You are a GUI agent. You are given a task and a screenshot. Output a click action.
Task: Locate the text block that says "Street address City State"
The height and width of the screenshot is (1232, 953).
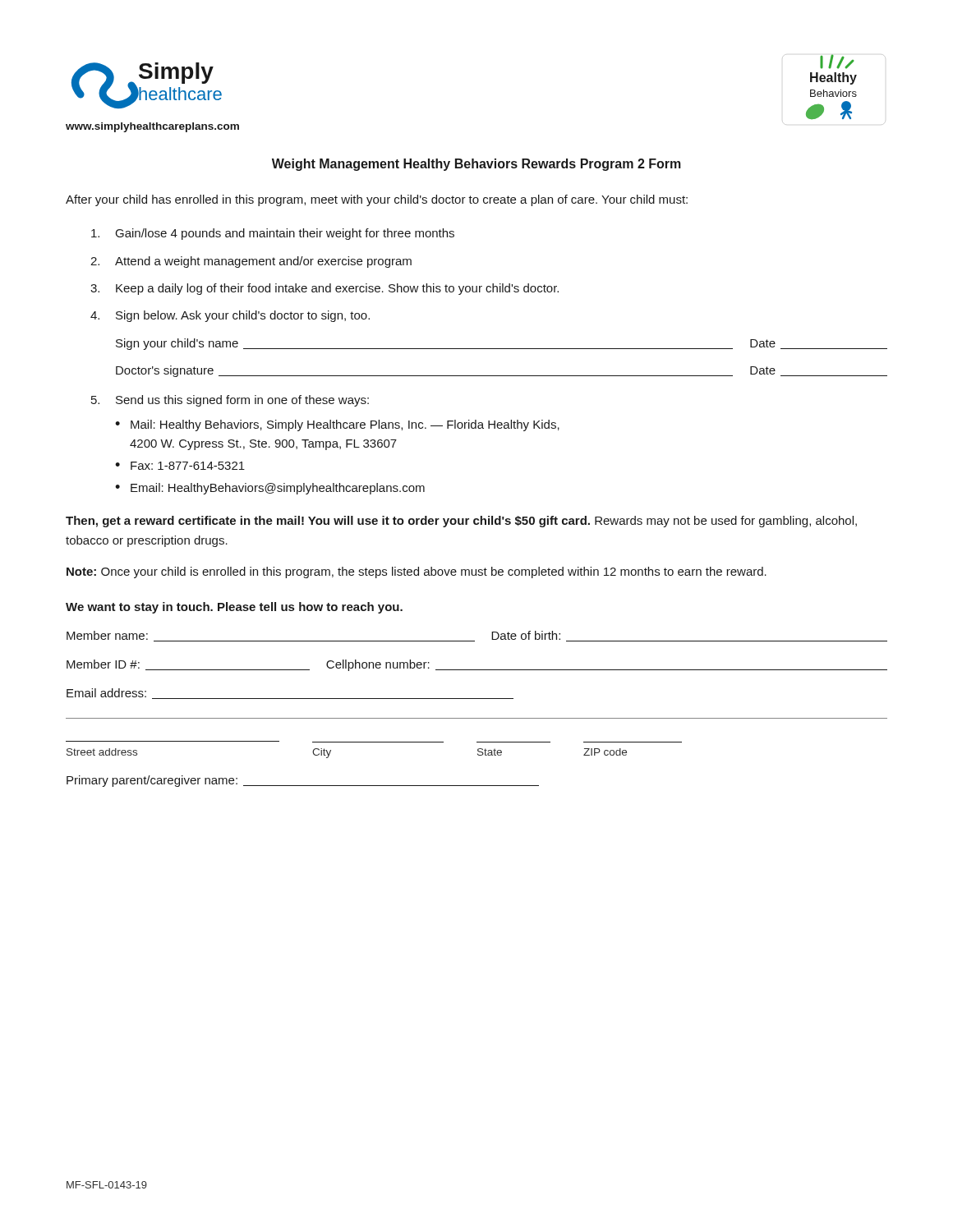(x=476, y=742)
